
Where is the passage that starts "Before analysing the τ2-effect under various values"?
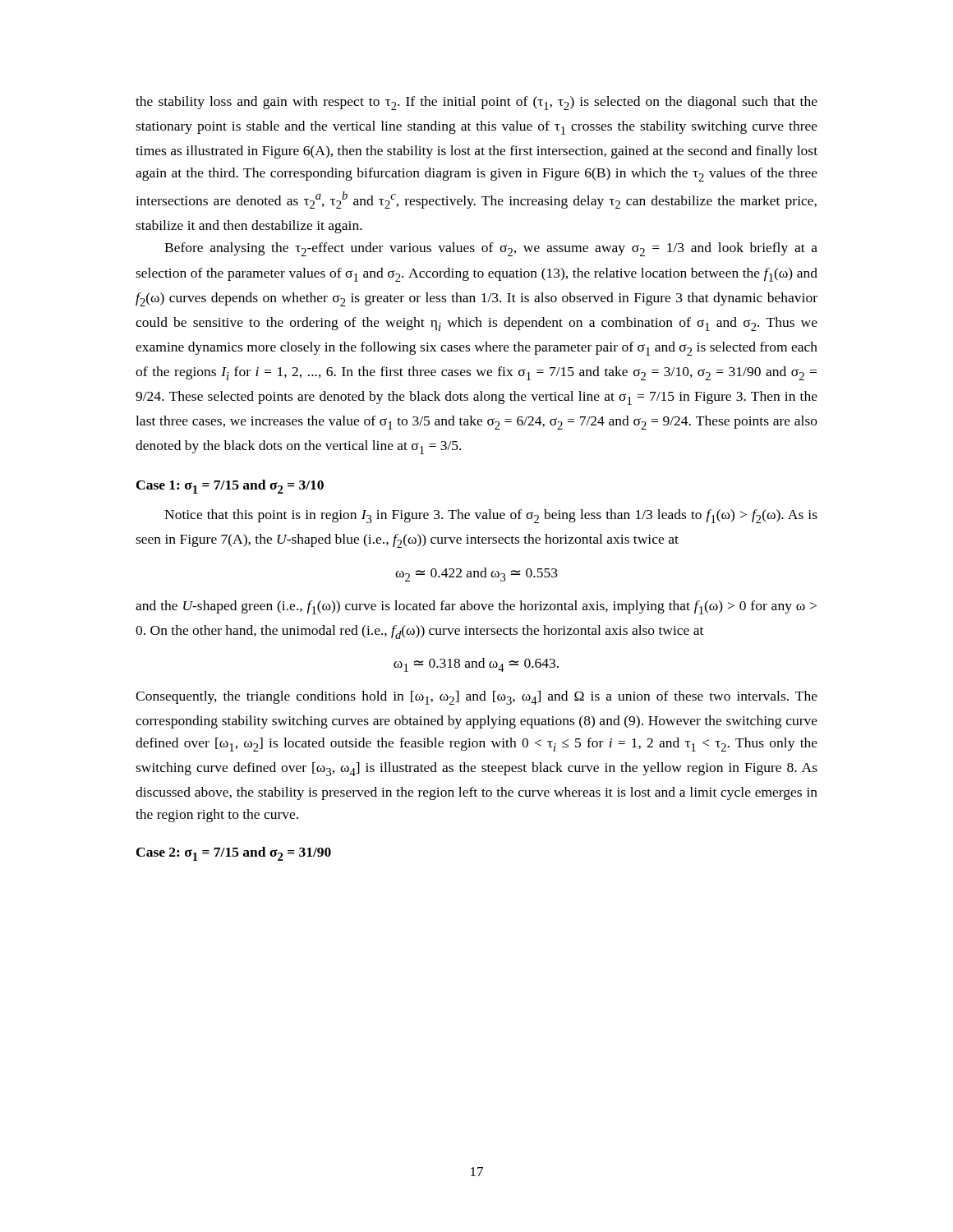[x=476, y=348]
